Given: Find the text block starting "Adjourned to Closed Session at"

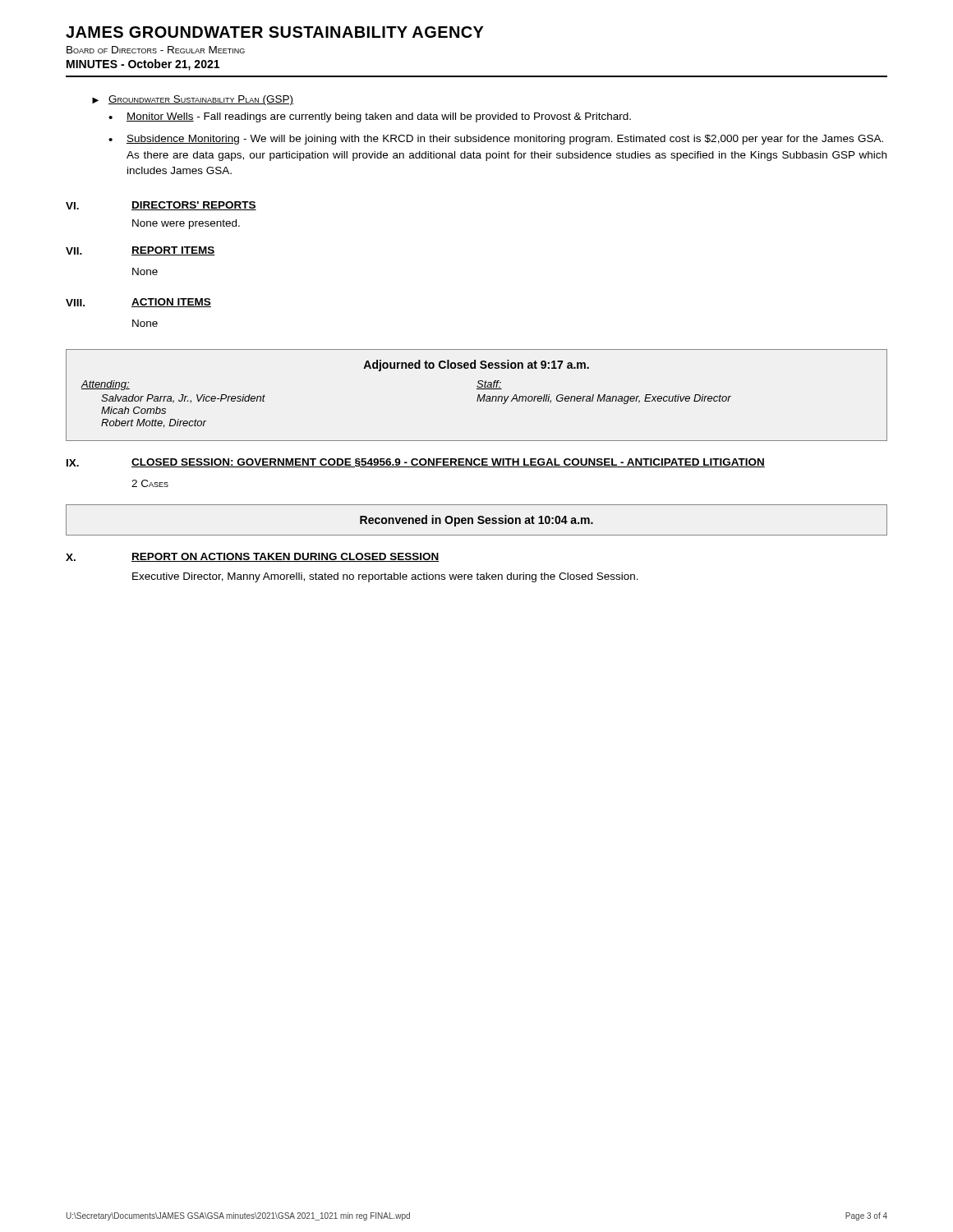Looking at the screenshot, I should point(476,393).
